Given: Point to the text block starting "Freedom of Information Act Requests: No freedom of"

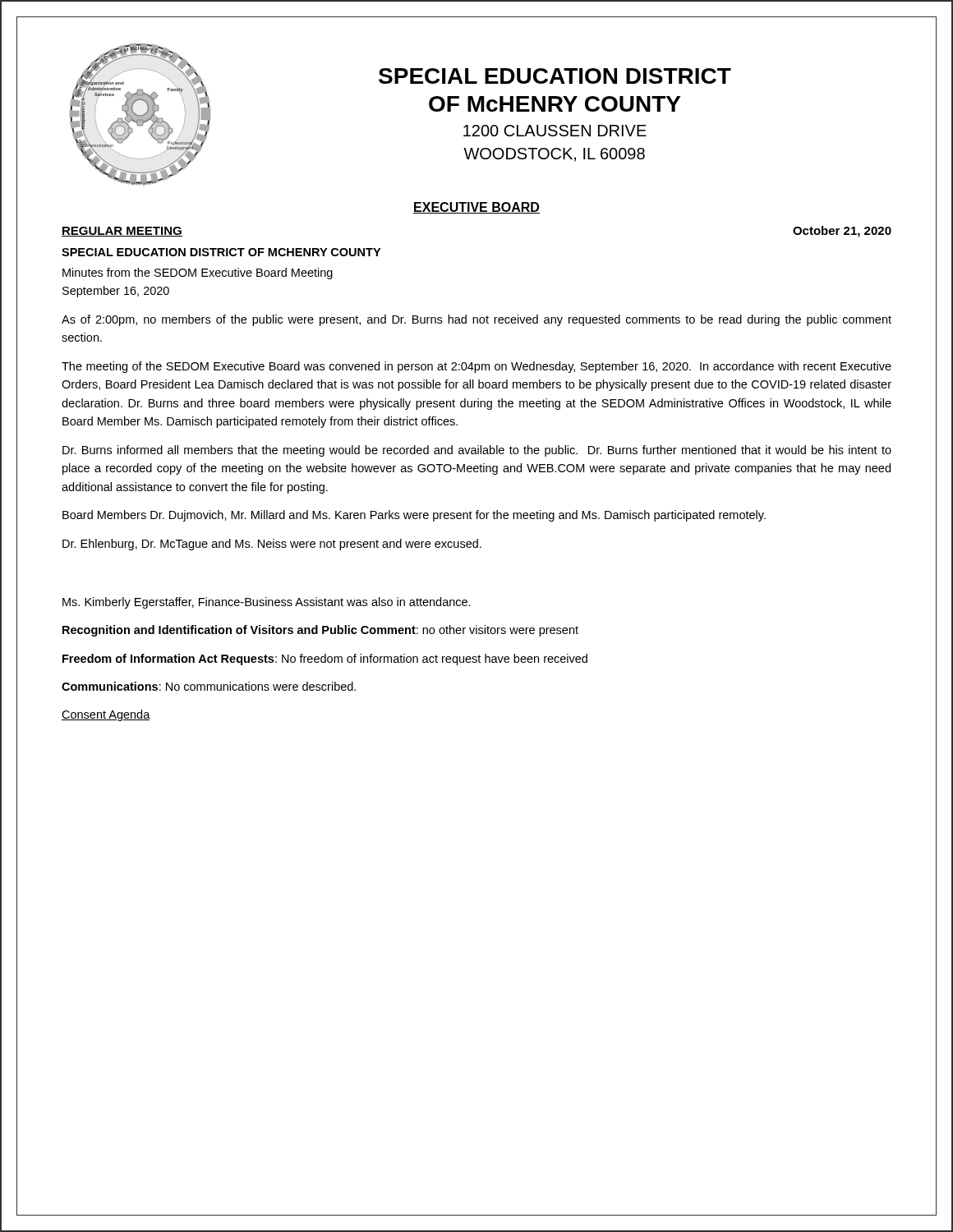Looking at the screenshot, I should (325, 658).
